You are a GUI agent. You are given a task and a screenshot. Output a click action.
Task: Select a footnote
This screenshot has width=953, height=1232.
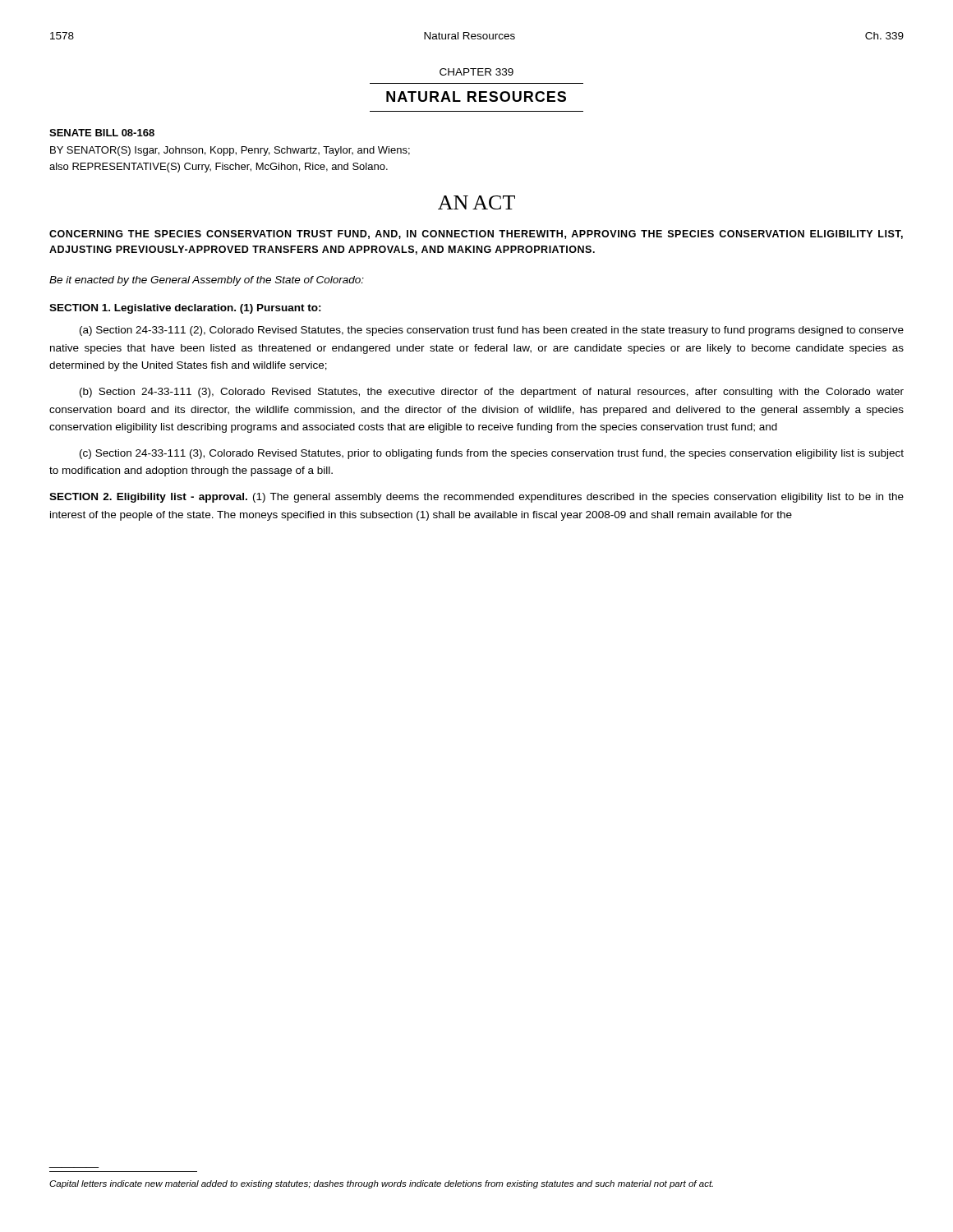click(x=382, y=1183)
